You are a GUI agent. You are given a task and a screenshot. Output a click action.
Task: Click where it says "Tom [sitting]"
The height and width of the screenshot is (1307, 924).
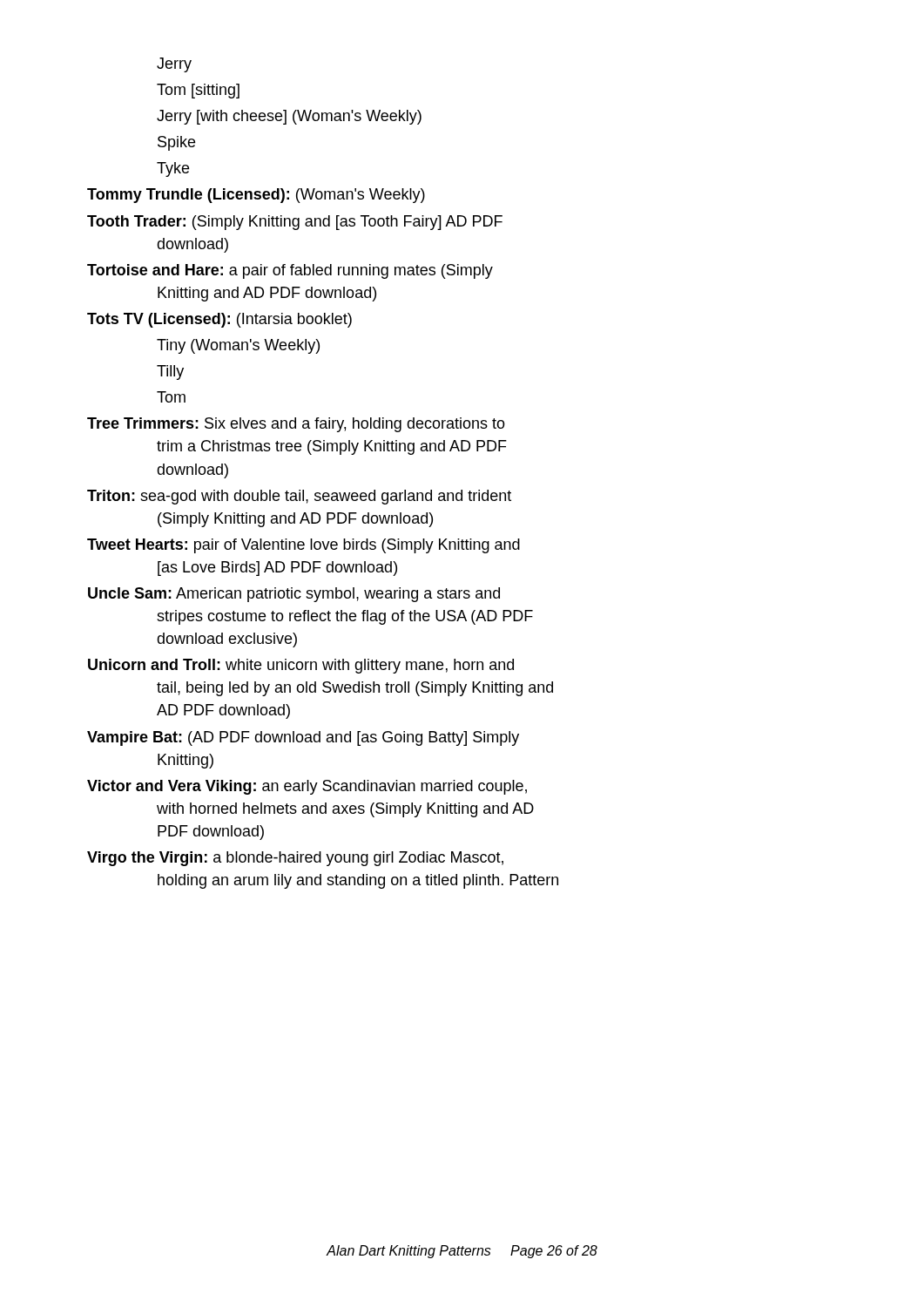coord(199,90)
